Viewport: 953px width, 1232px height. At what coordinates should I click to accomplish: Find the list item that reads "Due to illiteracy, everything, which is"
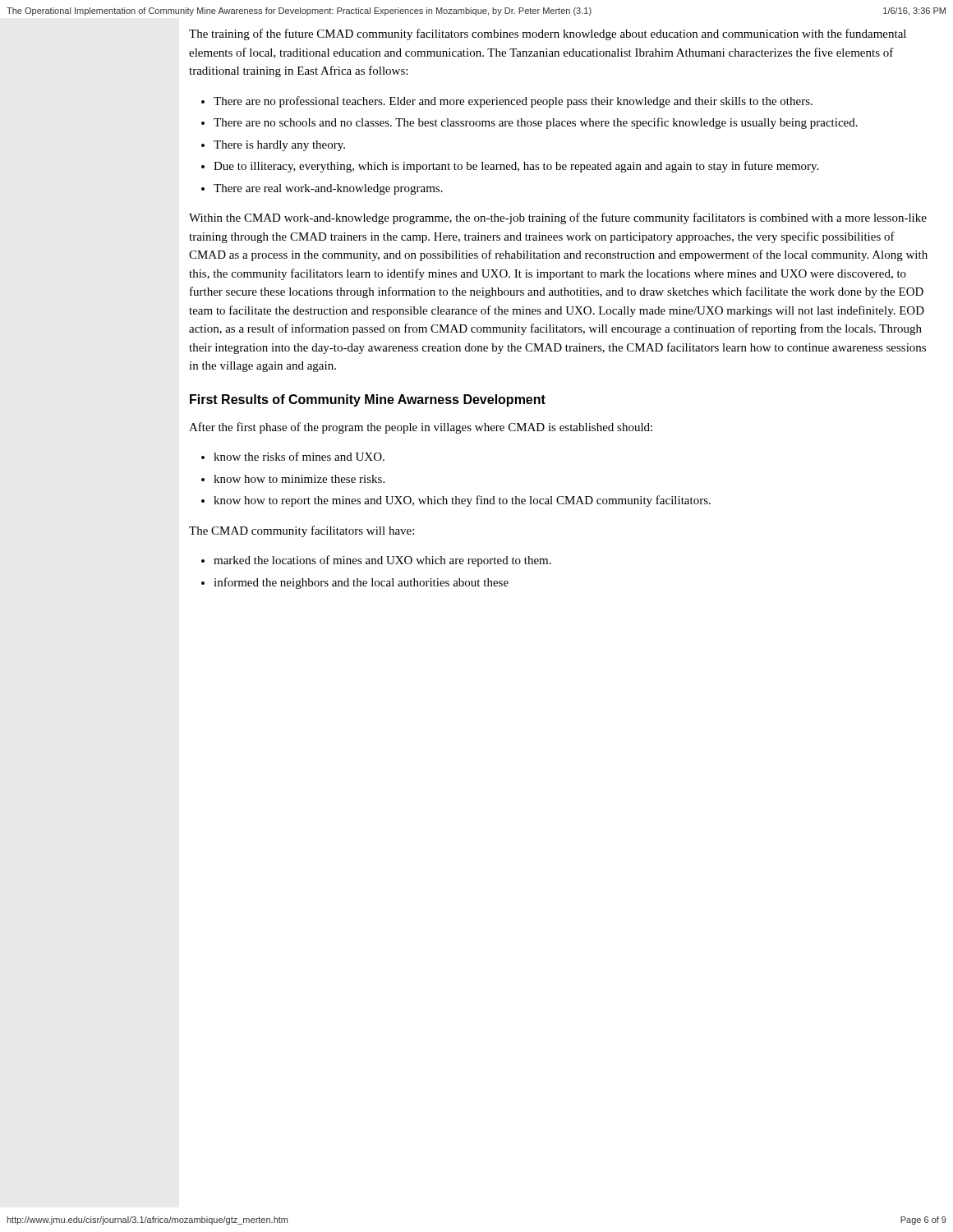(x=516, y=166)
